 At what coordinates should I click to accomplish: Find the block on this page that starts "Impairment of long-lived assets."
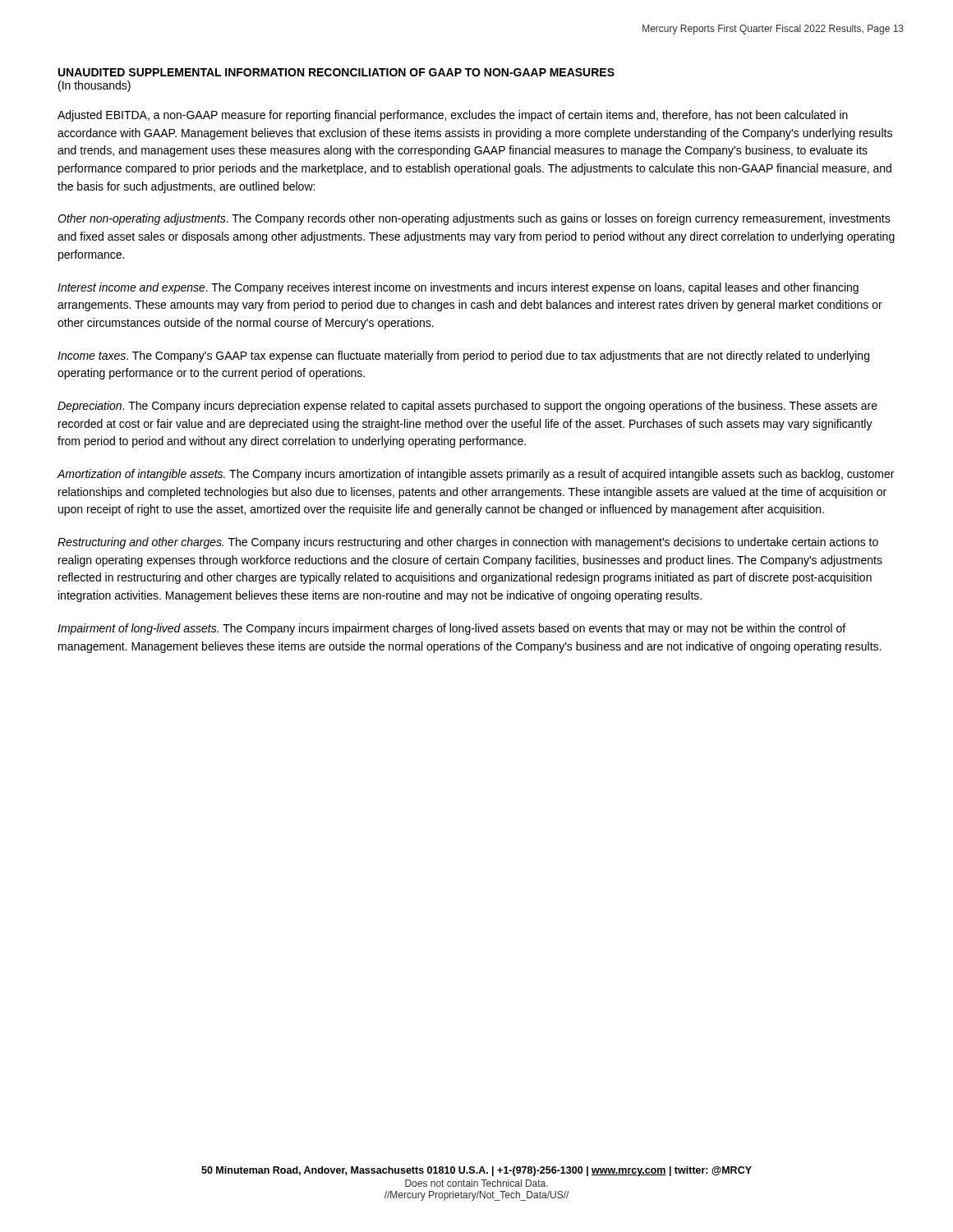tap(470, 637)
